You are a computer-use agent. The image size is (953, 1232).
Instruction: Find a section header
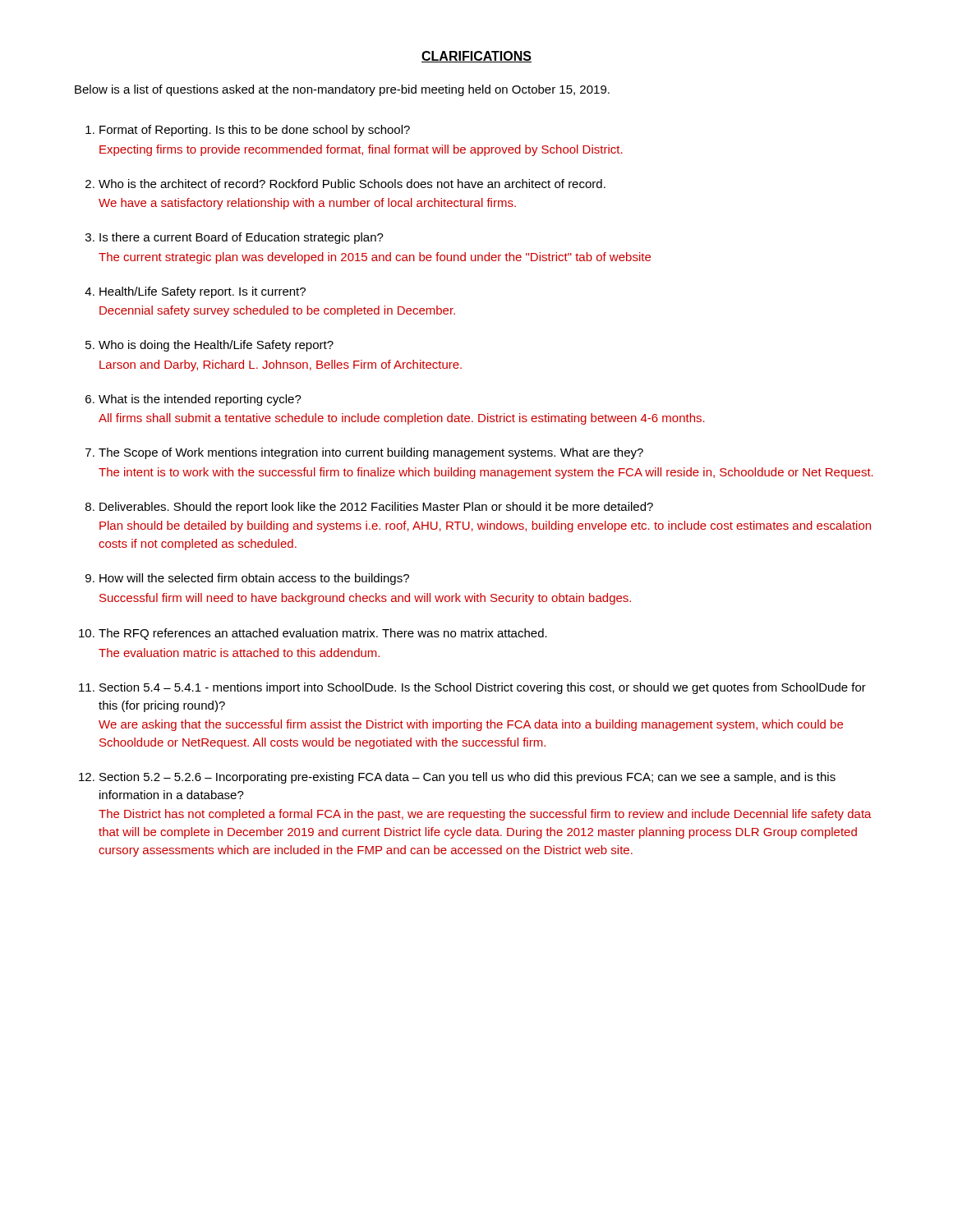pyautogui.click(x=476, y=56)
